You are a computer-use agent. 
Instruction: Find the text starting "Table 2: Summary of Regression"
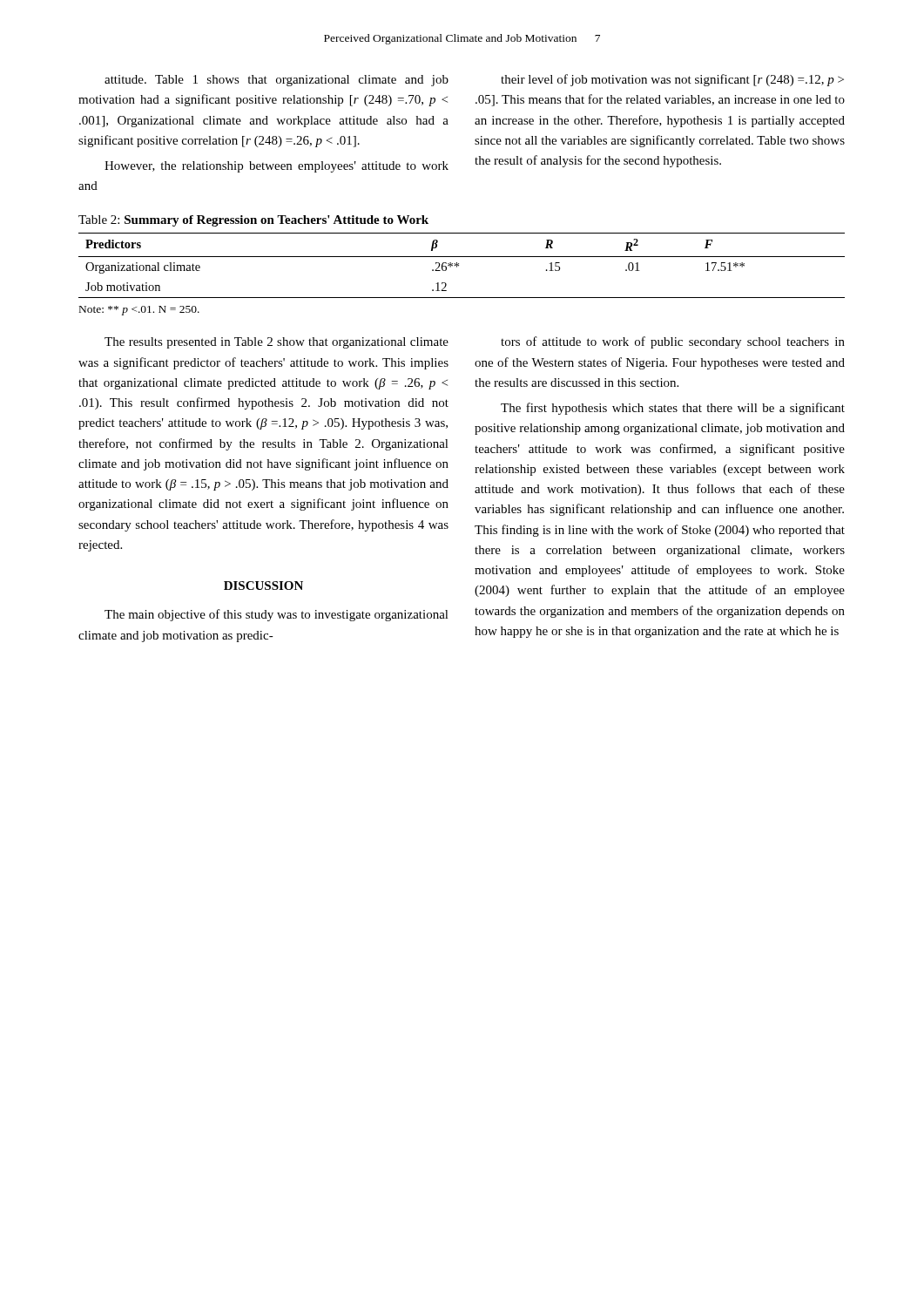[x=253, y=219]
